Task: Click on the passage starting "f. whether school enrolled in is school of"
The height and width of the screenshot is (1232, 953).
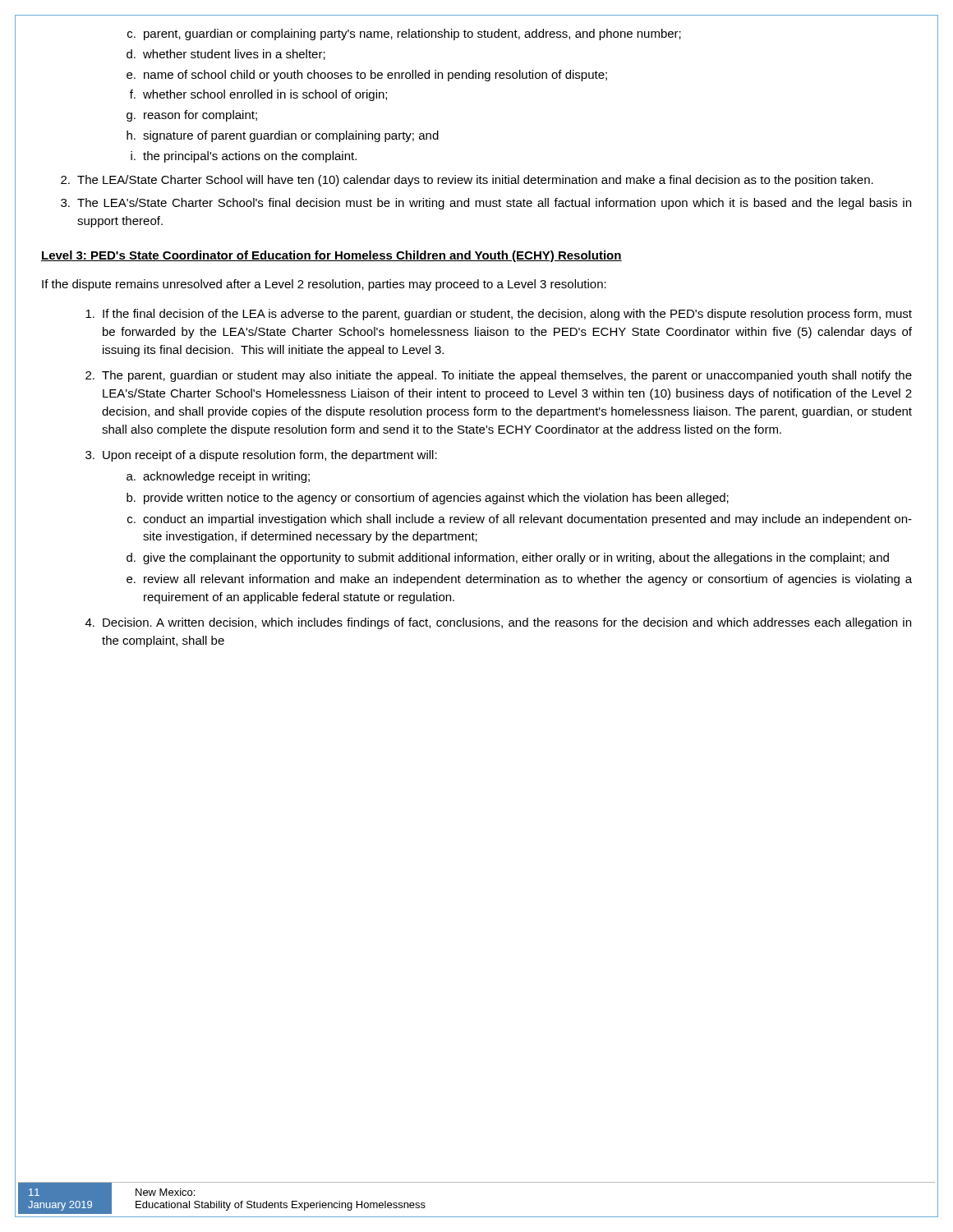Action: click(258, 95)
